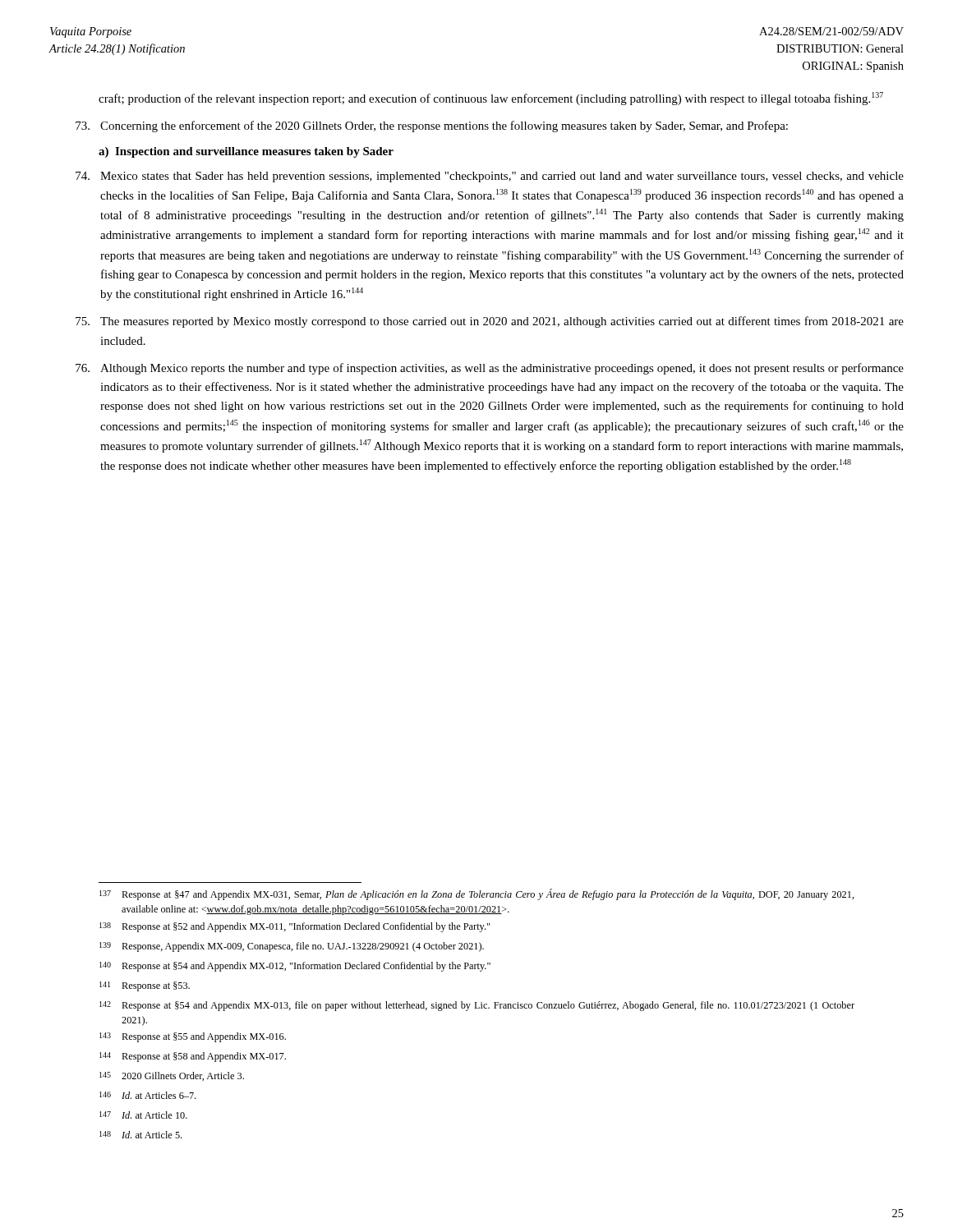The height and width of the screenshot is (1232, 953).
Task: Where is the passage that starts "144 Response at §58"?
Action: [x=193, y=1057]
